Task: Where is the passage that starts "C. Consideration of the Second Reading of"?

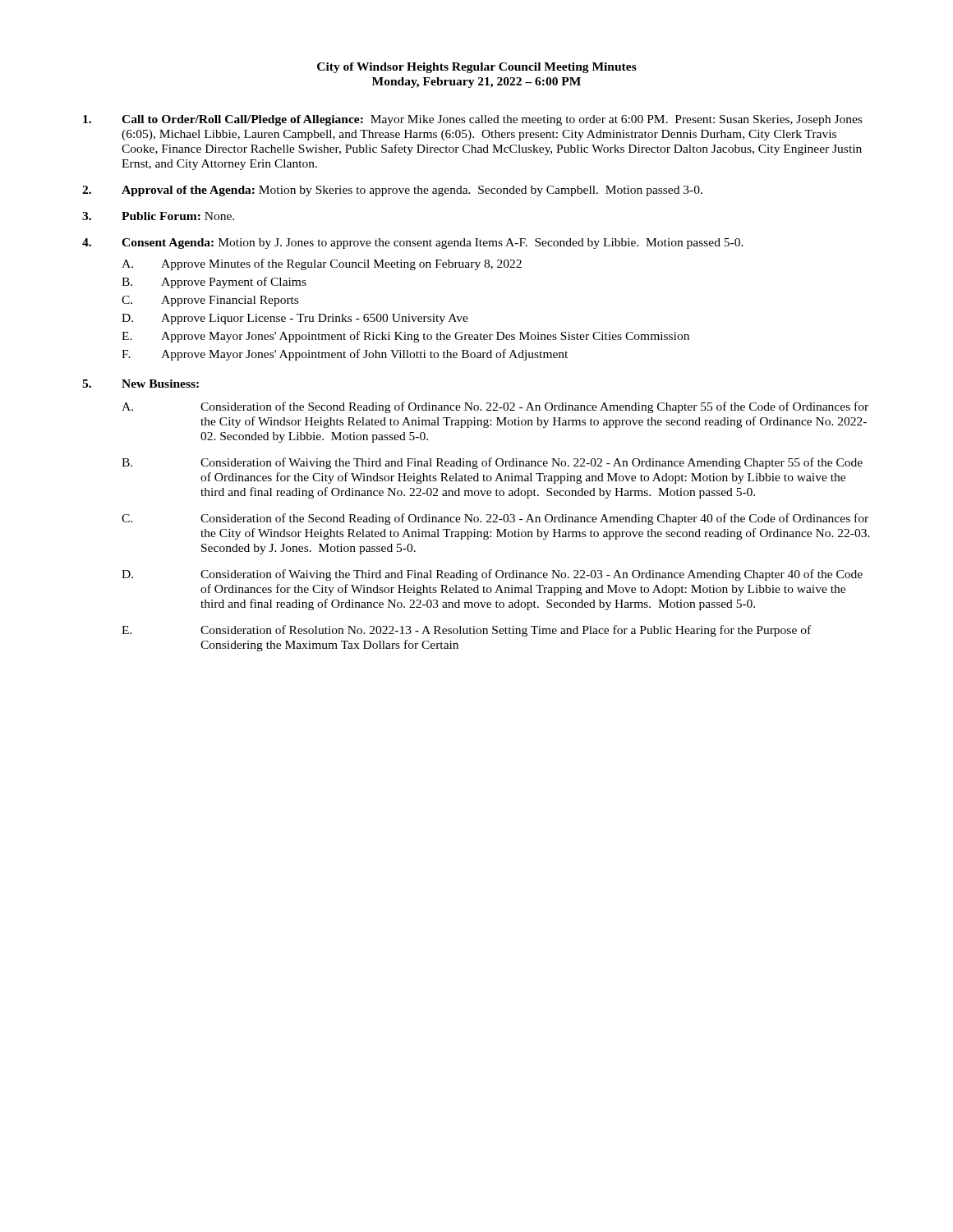Action: 476,533
